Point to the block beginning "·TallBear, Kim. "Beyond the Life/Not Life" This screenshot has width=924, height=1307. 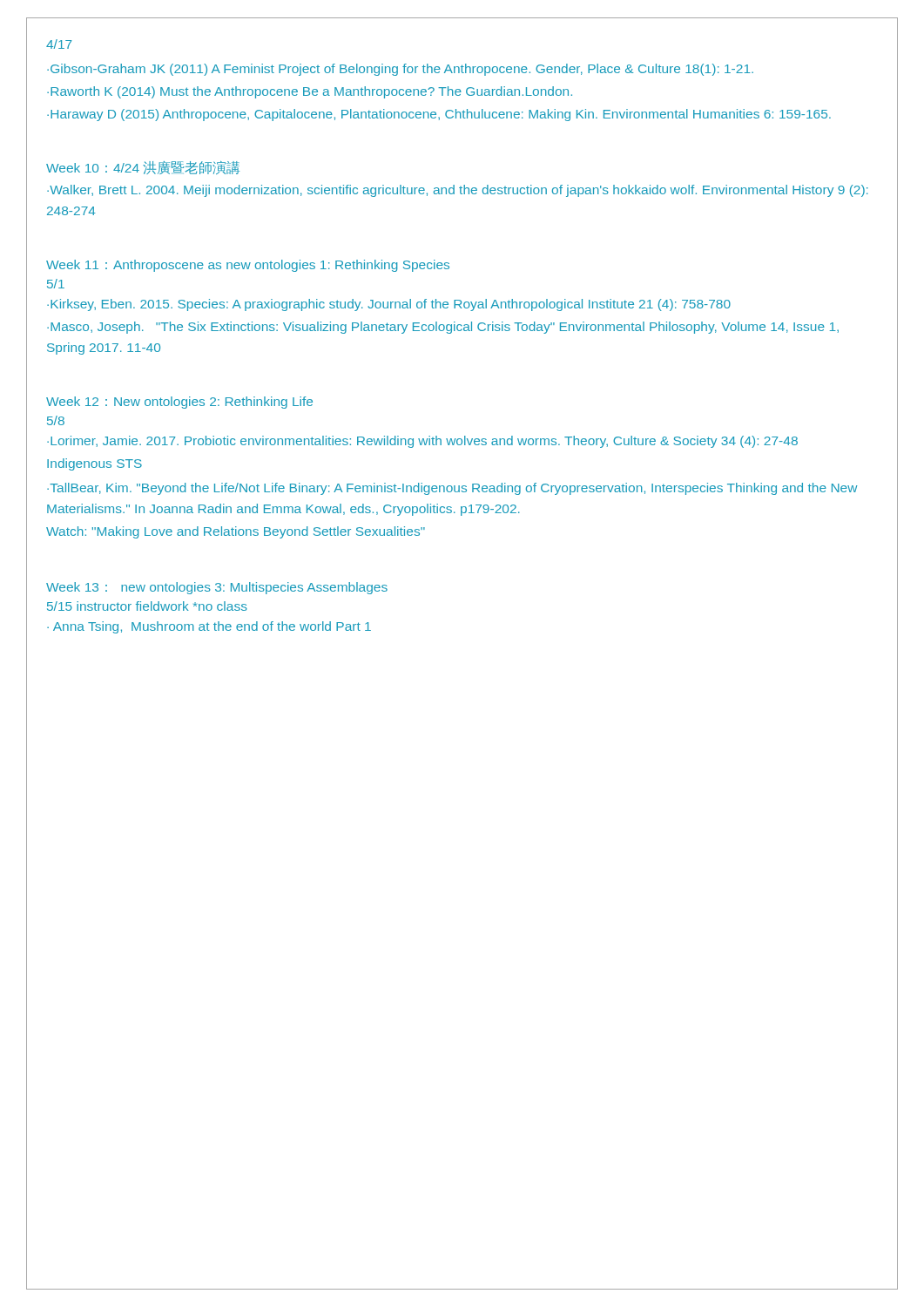click(452, 498)
